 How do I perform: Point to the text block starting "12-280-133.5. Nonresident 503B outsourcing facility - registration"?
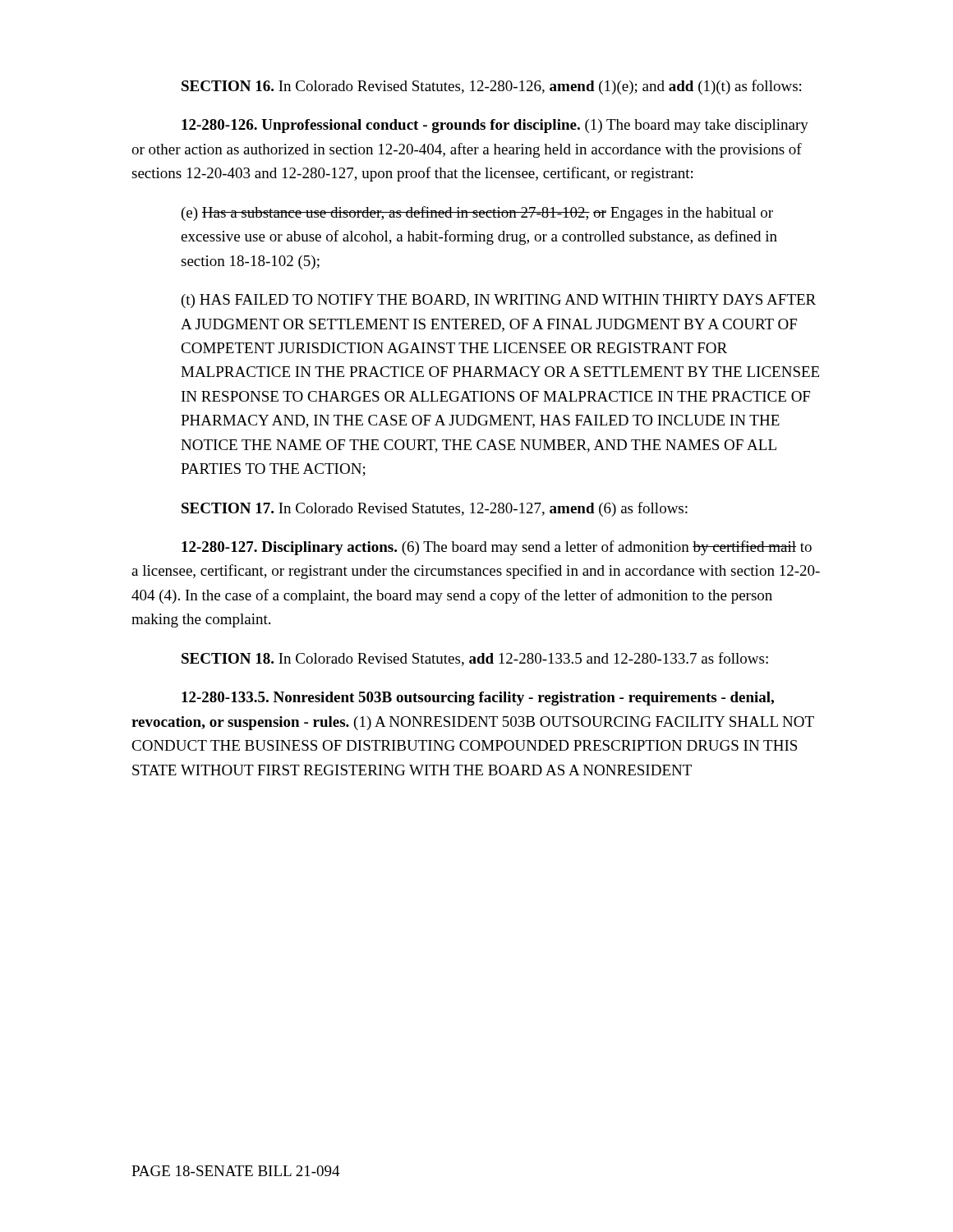476,733
